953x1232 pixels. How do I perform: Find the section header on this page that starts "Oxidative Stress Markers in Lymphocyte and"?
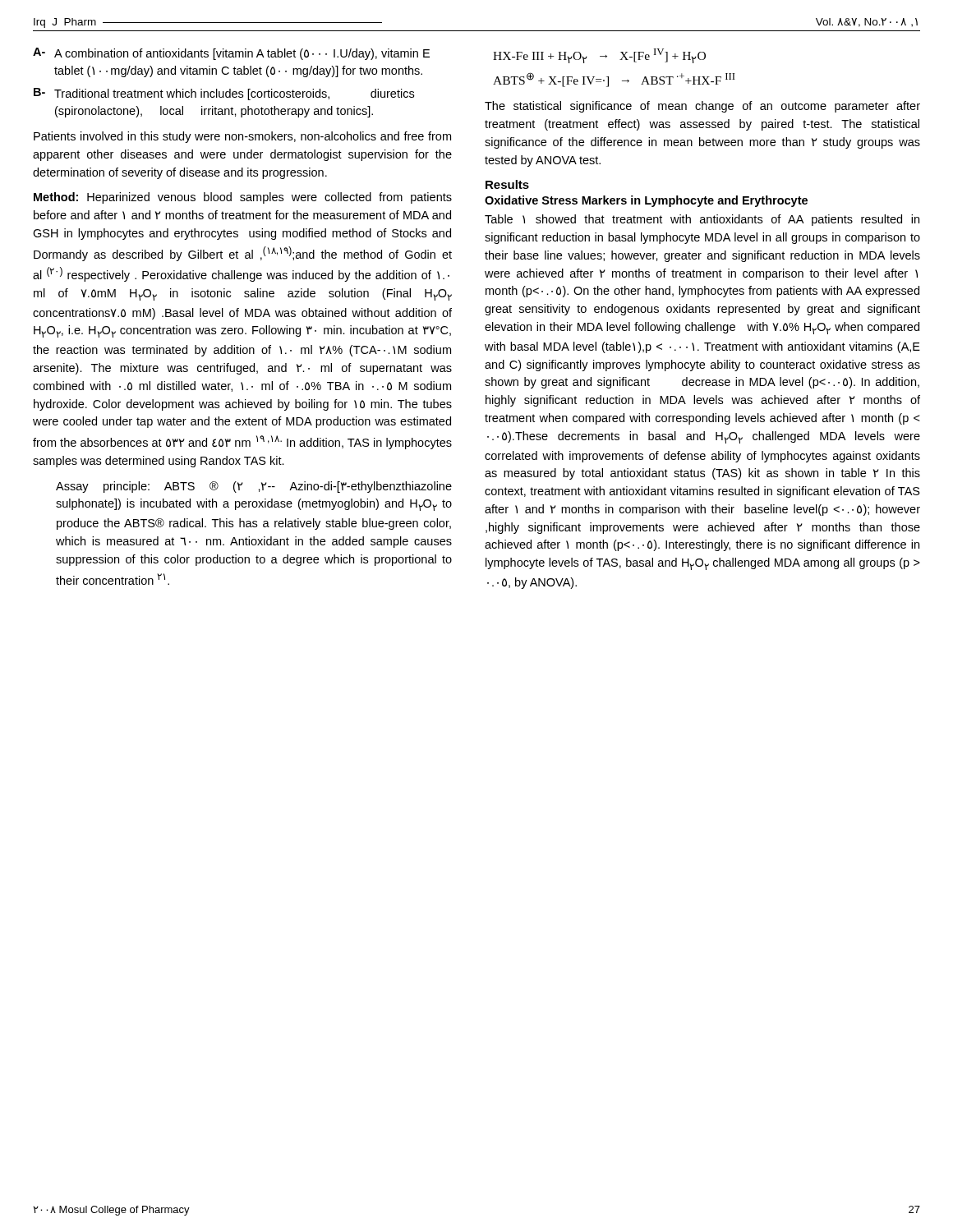point(646,201)
